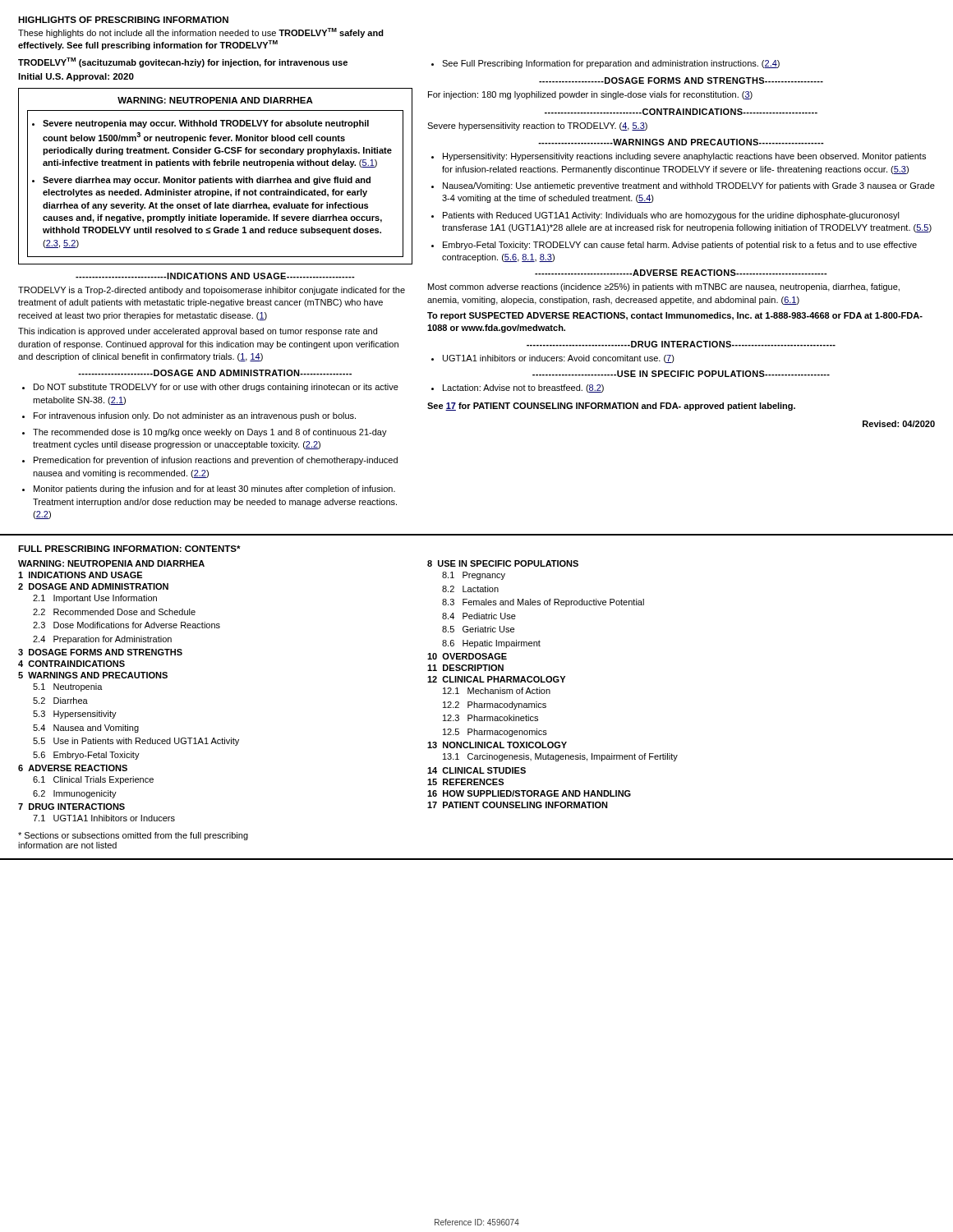Locate the text "----------------------------INDICATIONS AND USAGE---------------------"
Screen dimensions: 1232x953
(x=215, y=276)
